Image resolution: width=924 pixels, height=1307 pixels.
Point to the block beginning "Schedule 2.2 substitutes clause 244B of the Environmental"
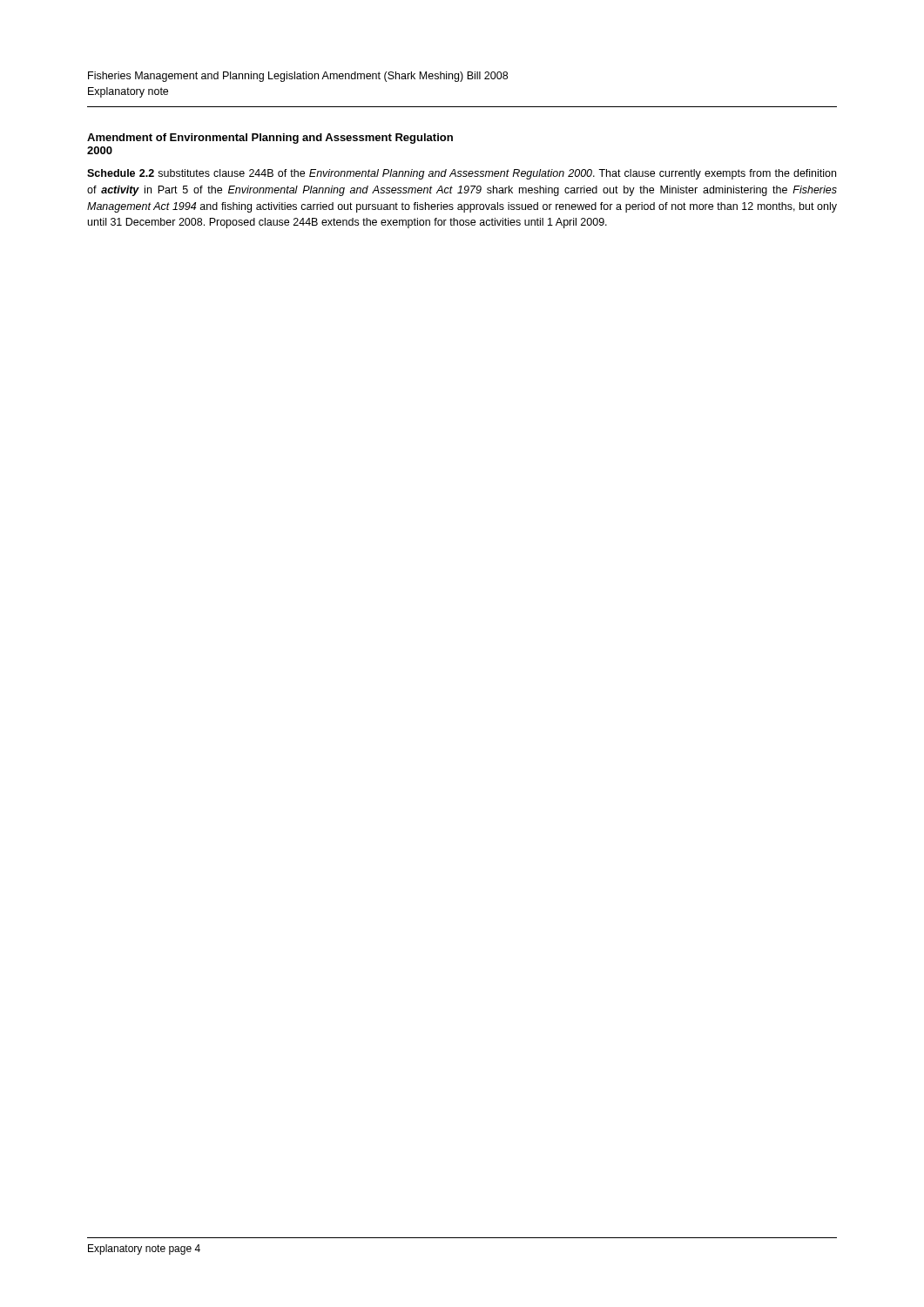click(x=462, y=198)
